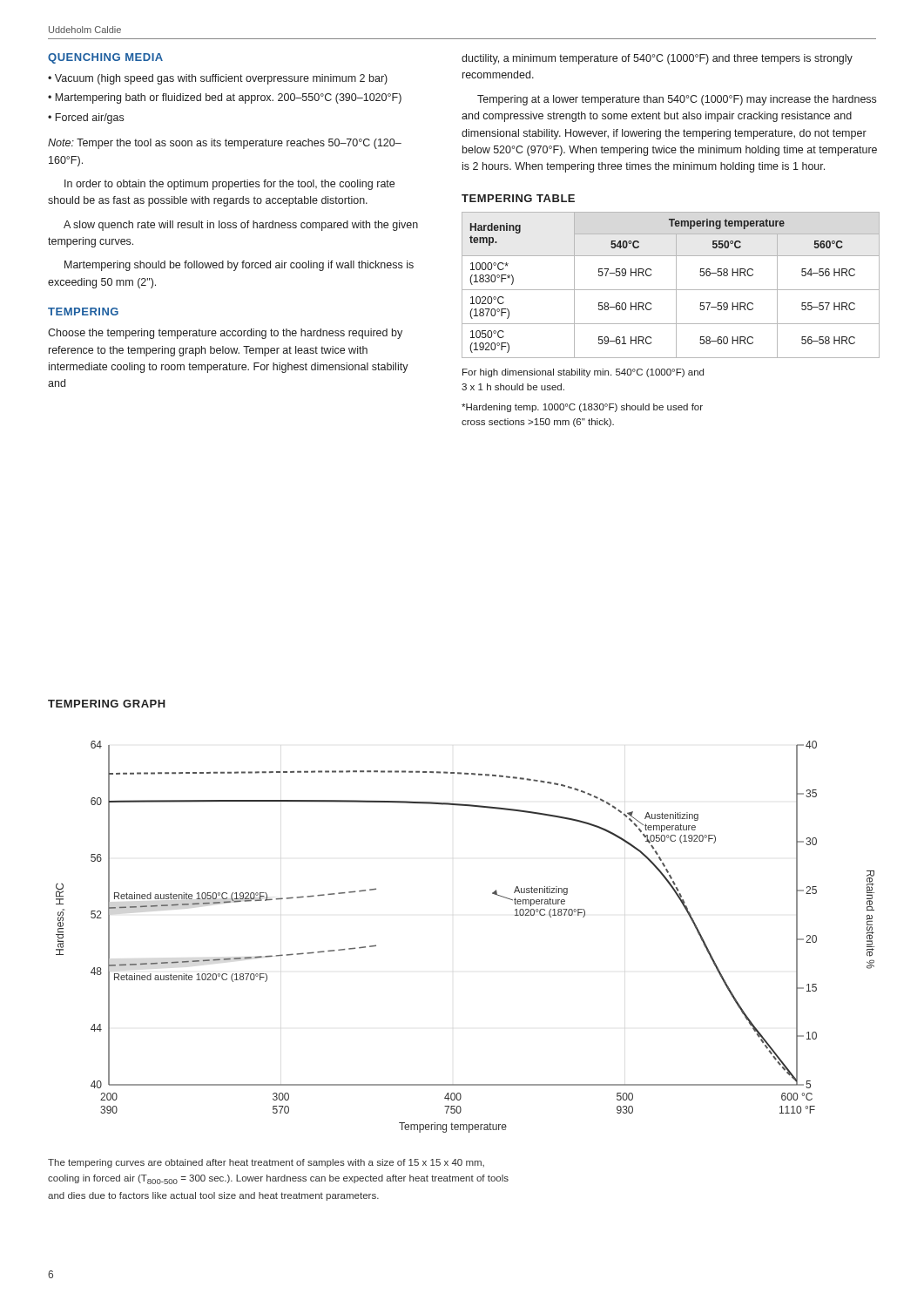Select the element starting "Martempering should be"
The image size is (924, 1307).
[231, 274]
